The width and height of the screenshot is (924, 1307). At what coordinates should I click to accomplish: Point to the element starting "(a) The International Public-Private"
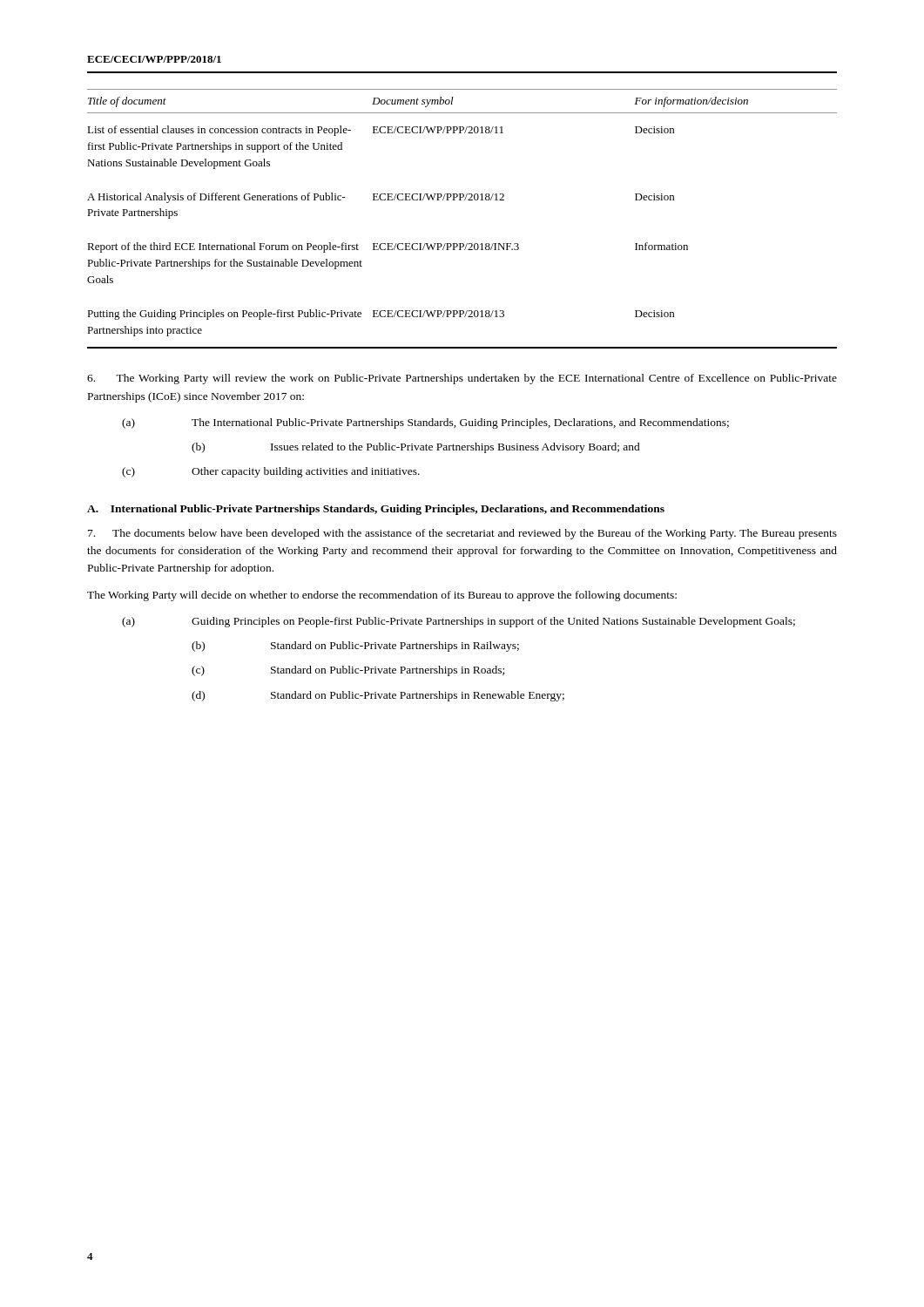click(462, 423)
